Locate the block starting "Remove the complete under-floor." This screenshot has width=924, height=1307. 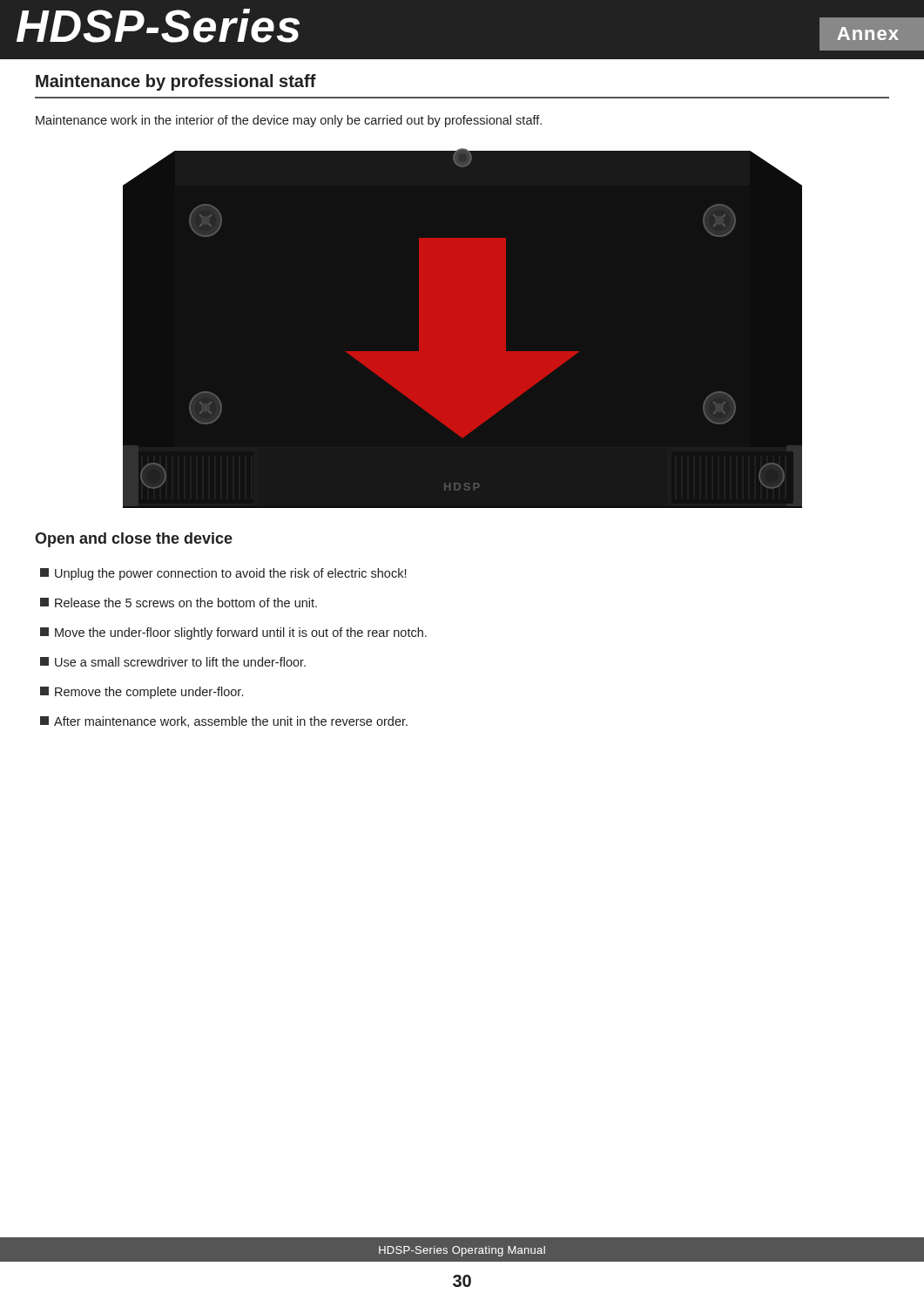(x=142, y=693)
